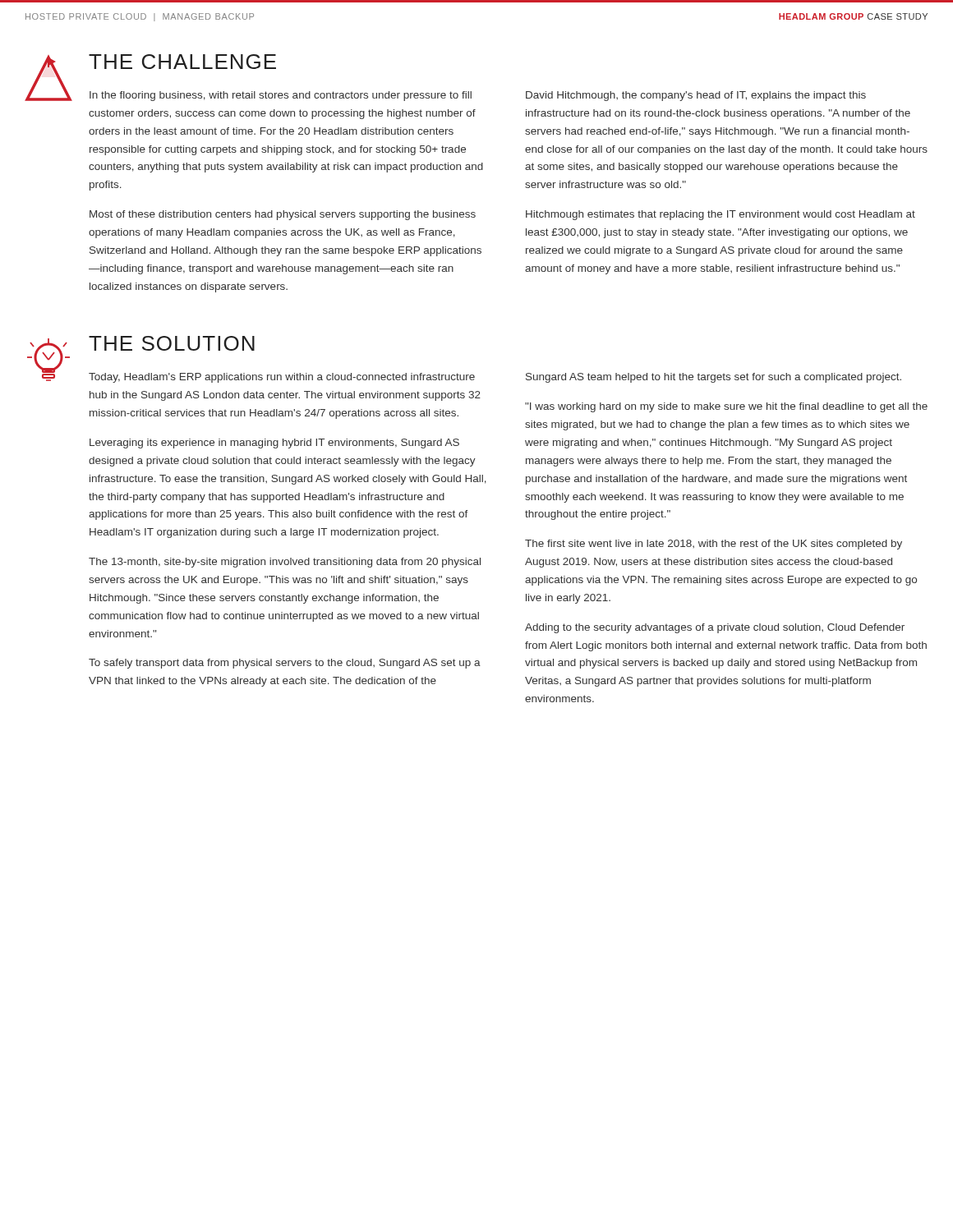953x1232 pixels.
Task: Find the section header containing "THE CHALLENGE"
Action: point(183,62)
